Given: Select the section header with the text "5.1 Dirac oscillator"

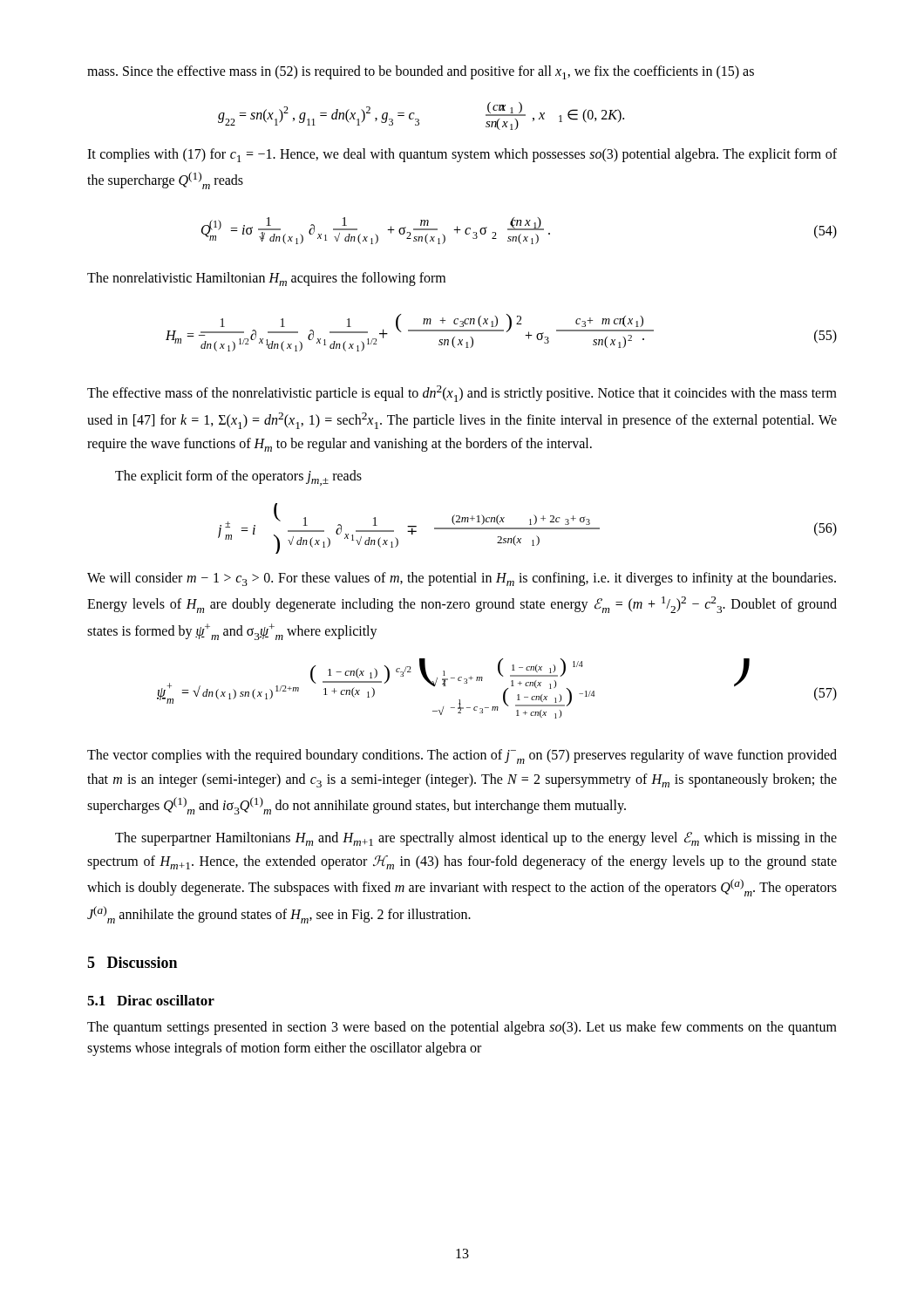Looking at the screenshot, I should click(151, 1001).
